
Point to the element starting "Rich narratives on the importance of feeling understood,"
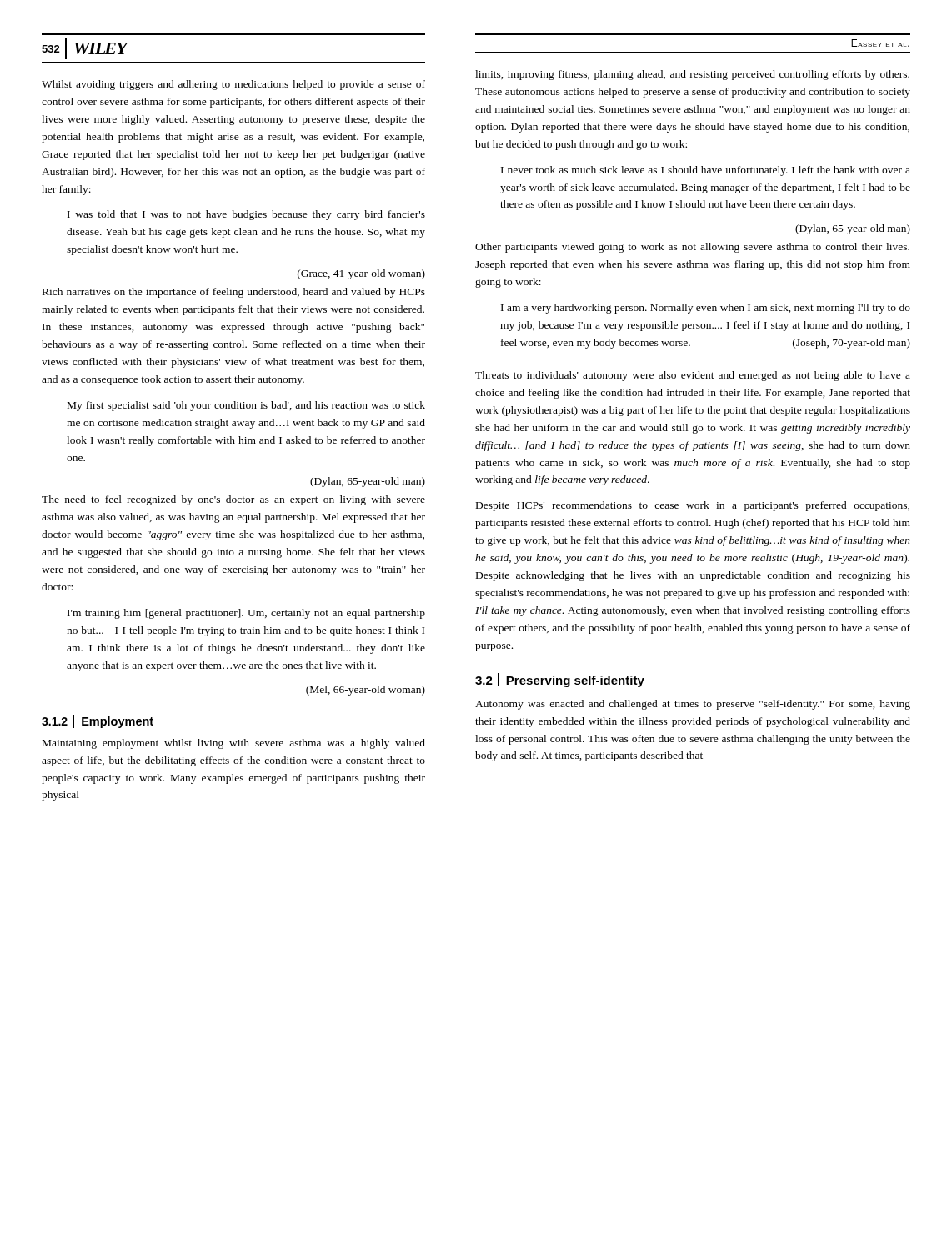(233, 336)
